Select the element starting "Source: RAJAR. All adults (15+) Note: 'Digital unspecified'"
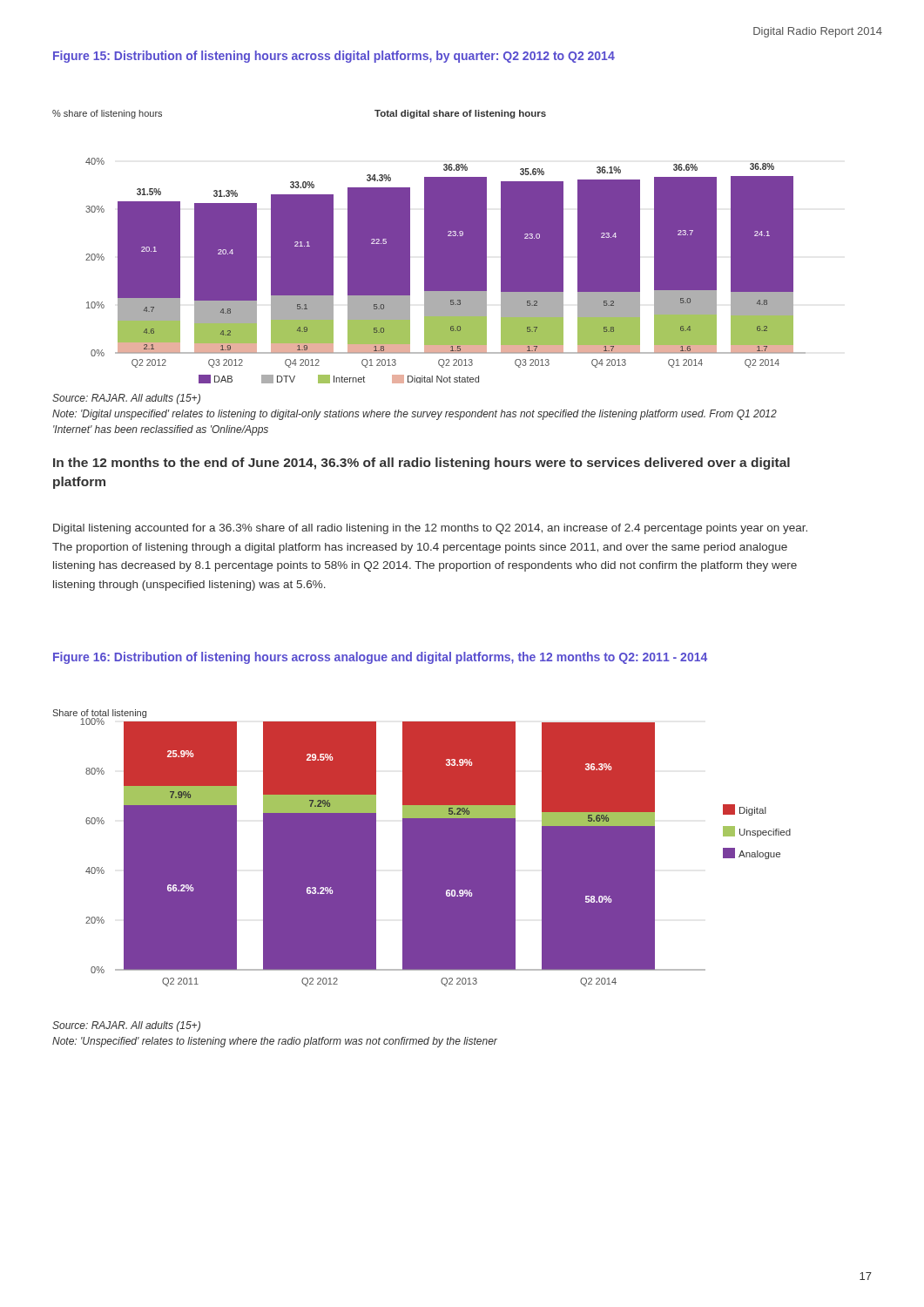This screenshot has width=924, height=1307. [414, 414]
